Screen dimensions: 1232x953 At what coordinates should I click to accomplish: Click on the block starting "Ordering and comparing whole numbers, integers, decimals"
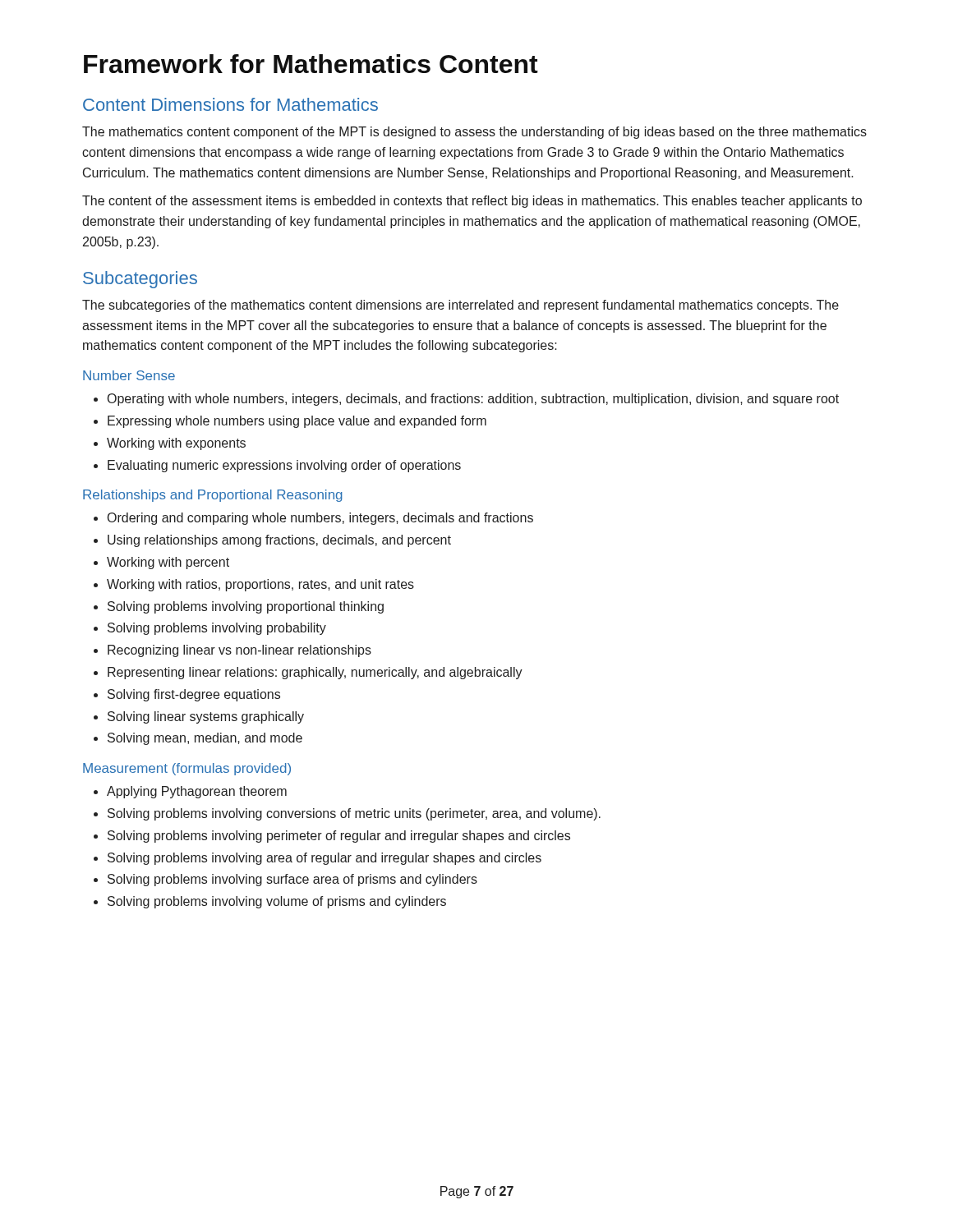476,519
